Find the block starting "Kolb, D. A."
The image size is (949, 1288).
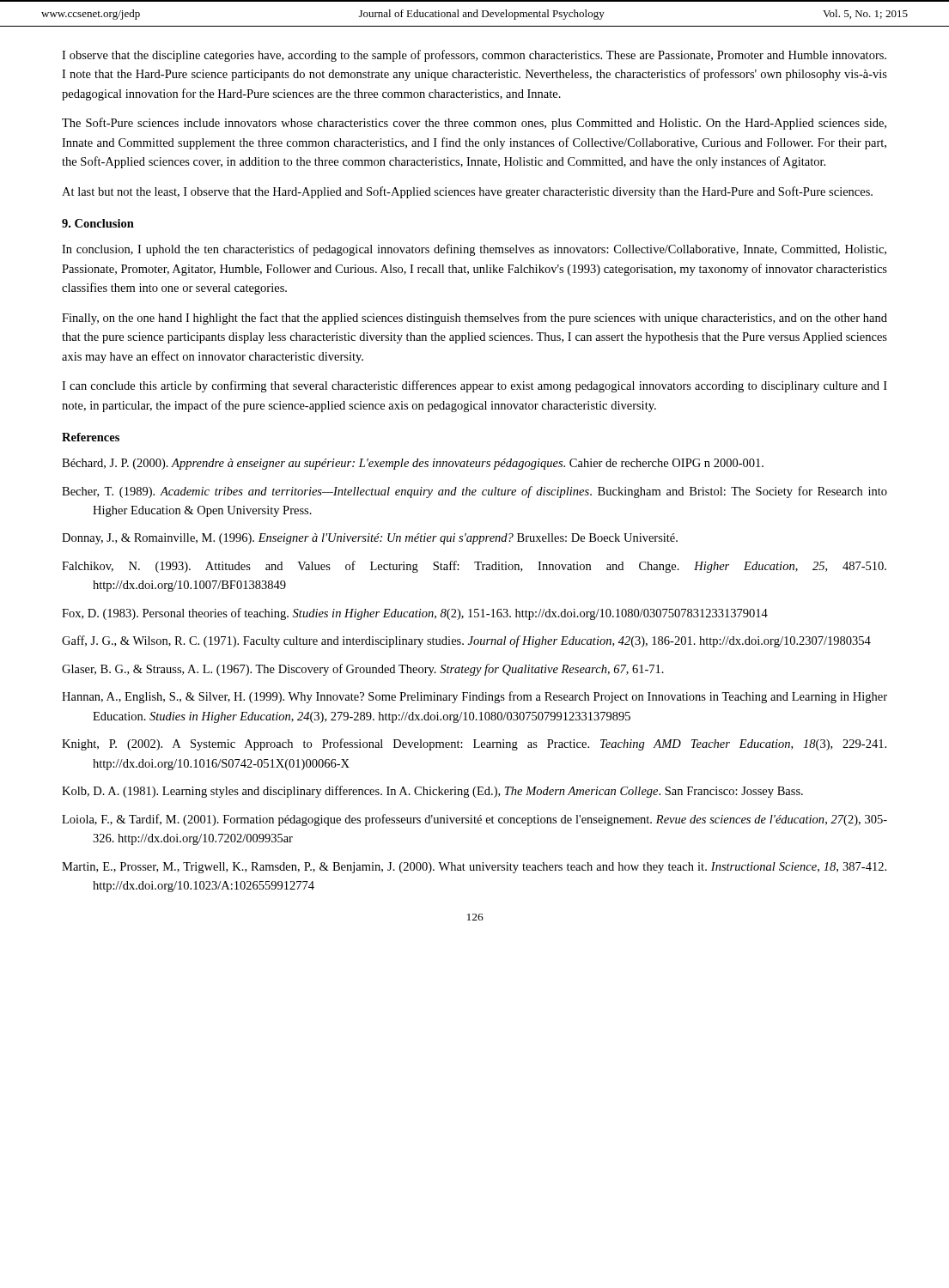[433, 791]
